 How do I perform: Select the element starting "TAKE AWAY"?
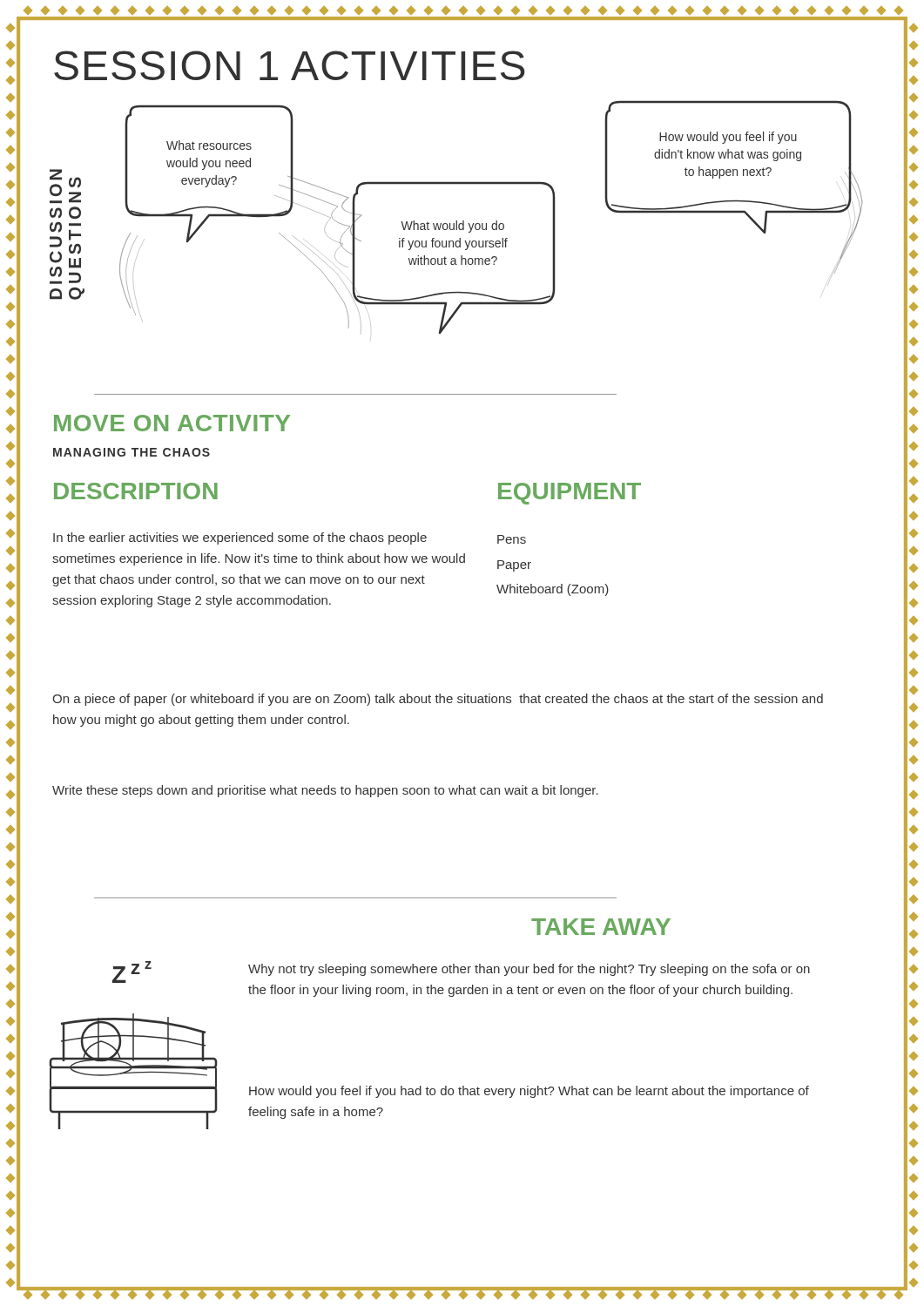(x=601, y=927)
